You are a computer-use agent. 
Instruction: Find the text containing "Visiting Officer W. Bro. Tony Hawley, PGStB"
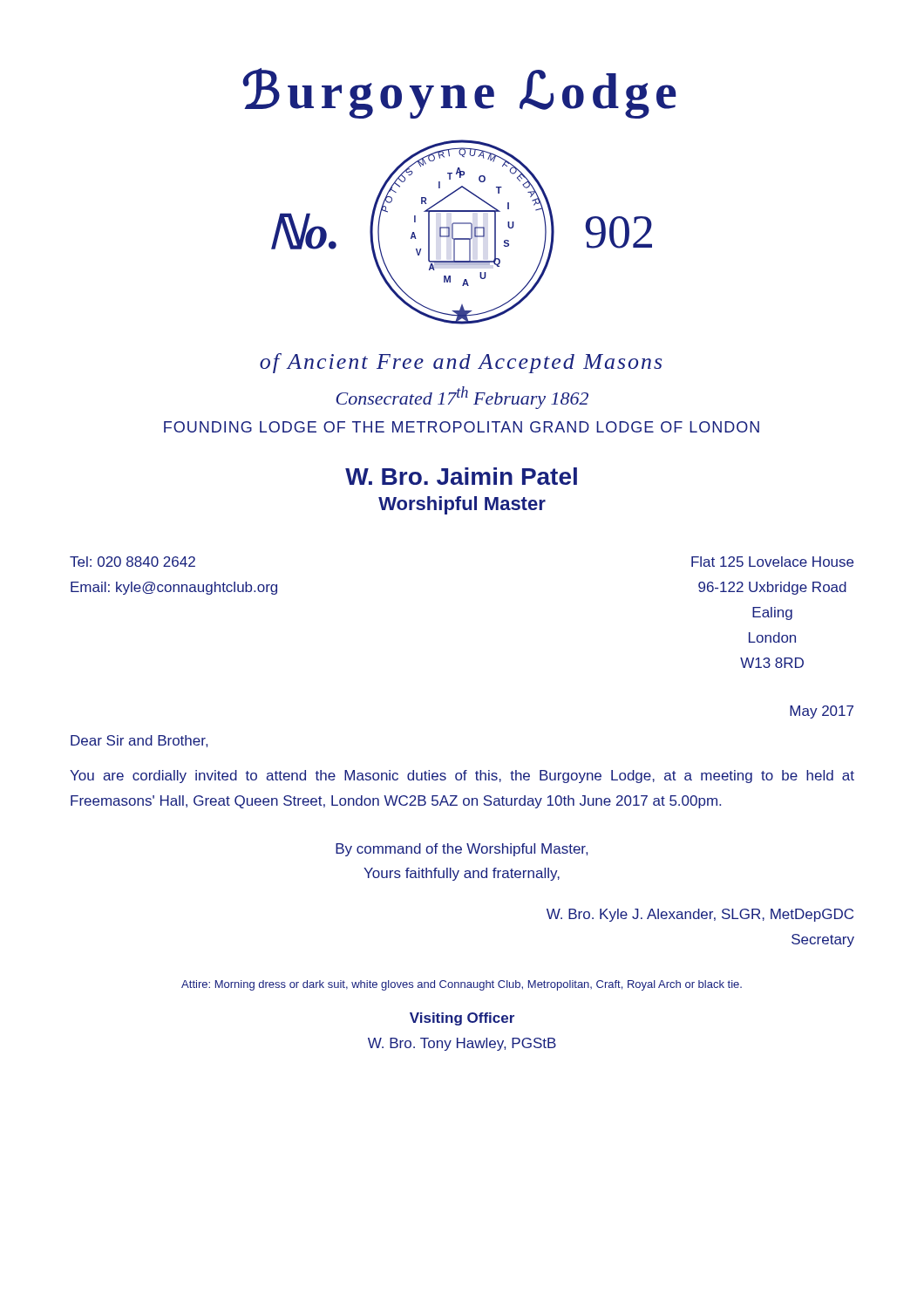click(462, 1031)
